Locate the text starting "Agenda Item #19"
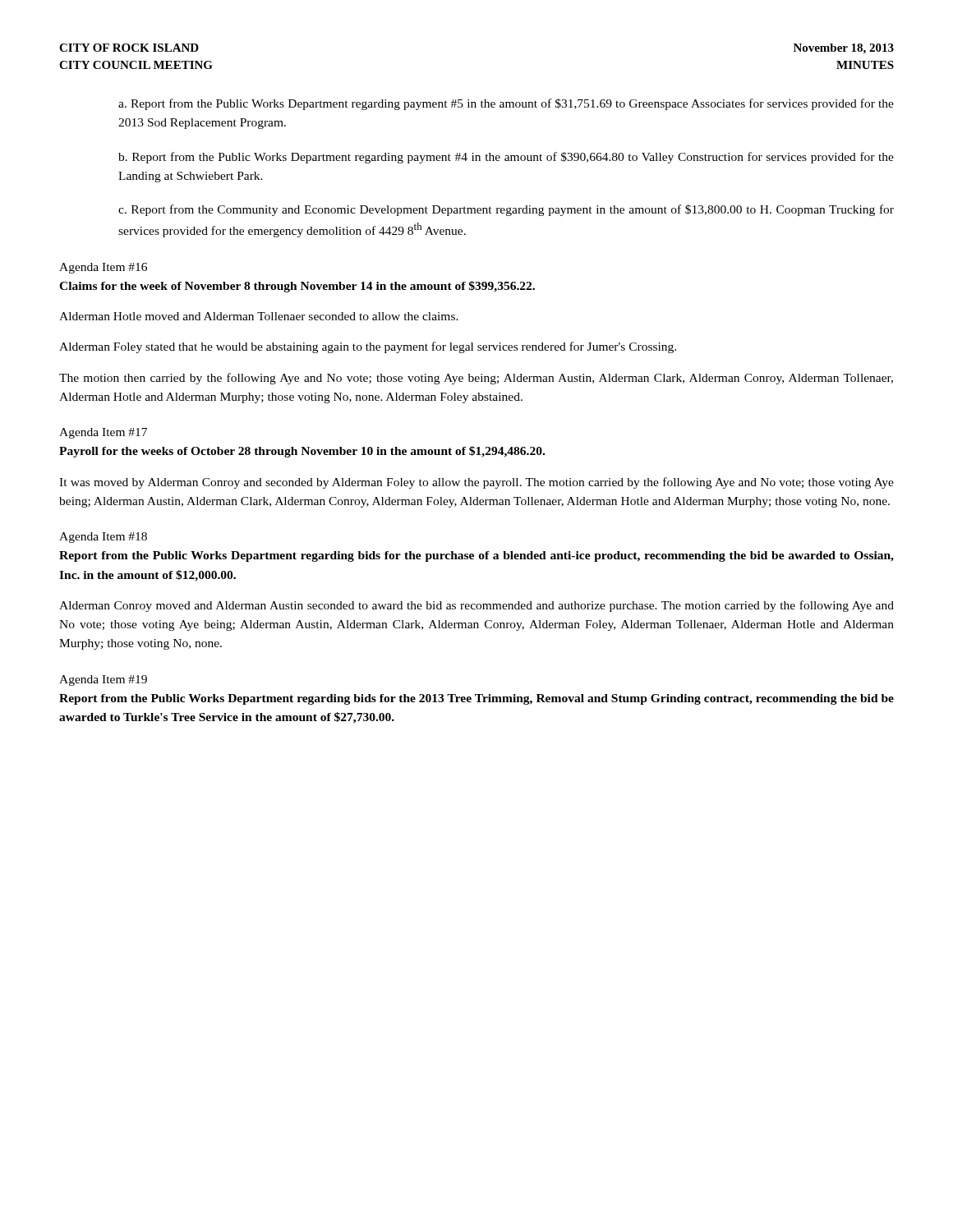The image size is (953, 1232). 103,679
